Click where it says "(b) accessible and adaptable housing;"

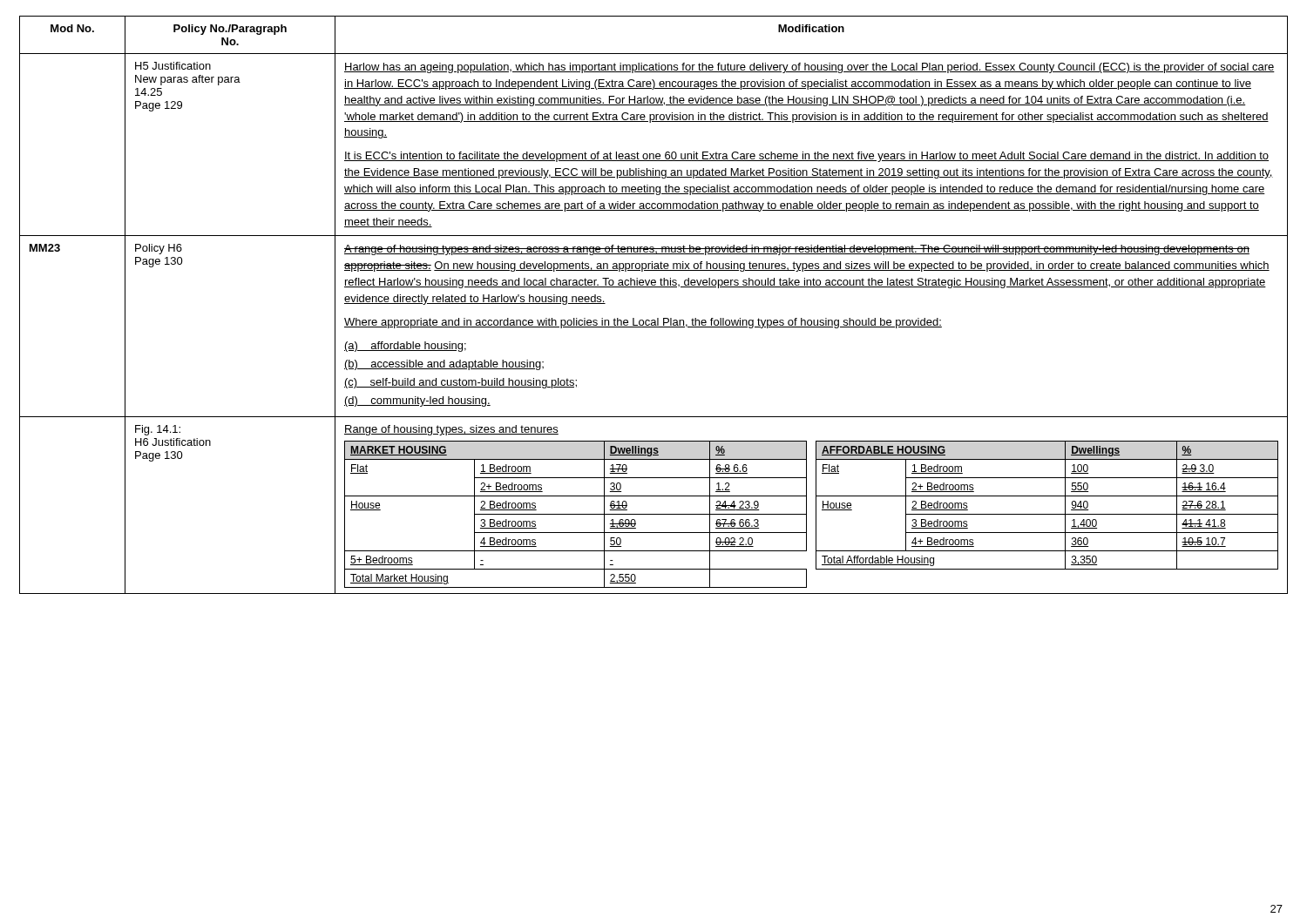click(x=444, y=363)
